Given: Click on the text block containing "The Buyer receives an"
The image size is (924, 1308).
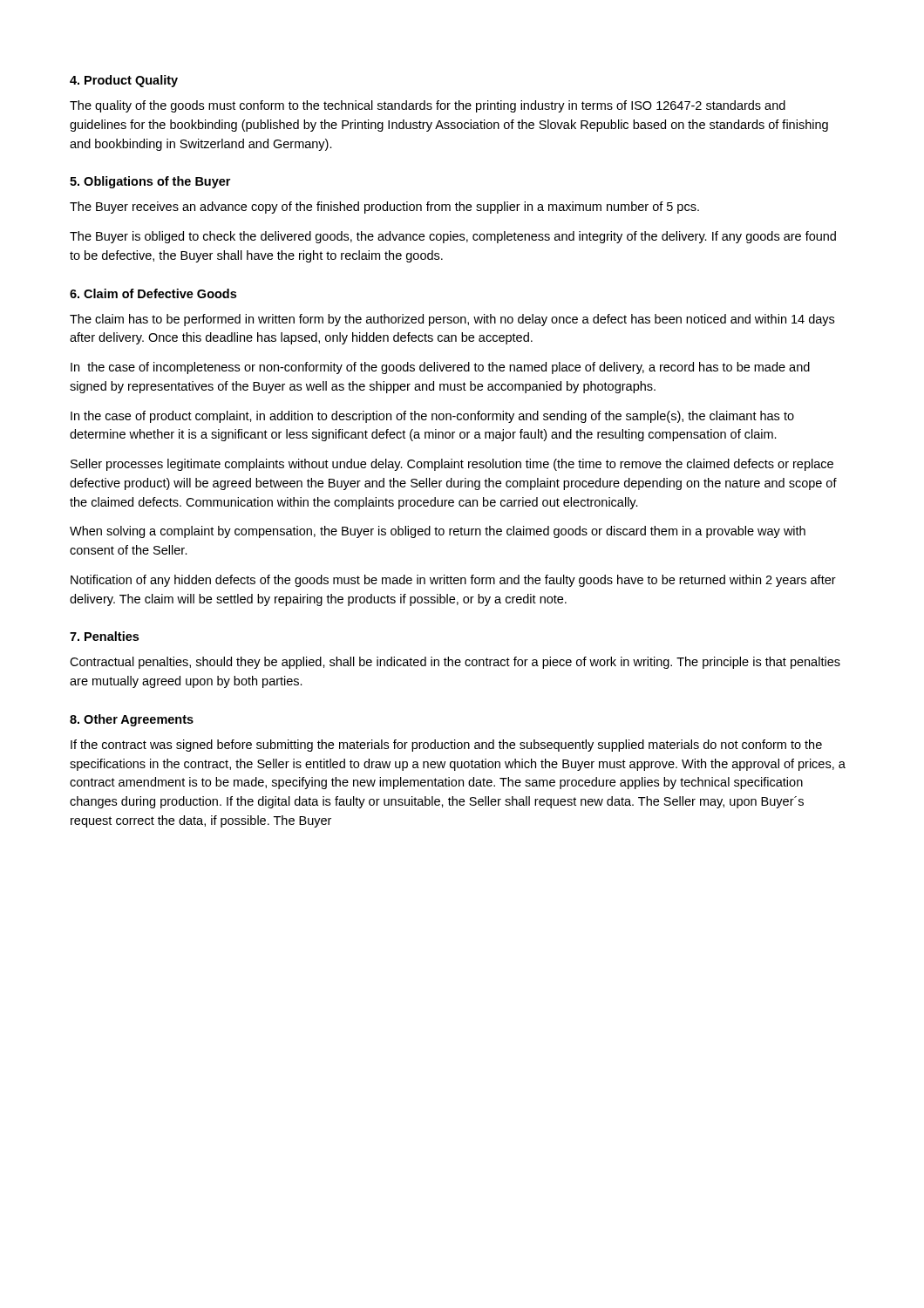Looking at the screenshot, I should coord(385,207).
